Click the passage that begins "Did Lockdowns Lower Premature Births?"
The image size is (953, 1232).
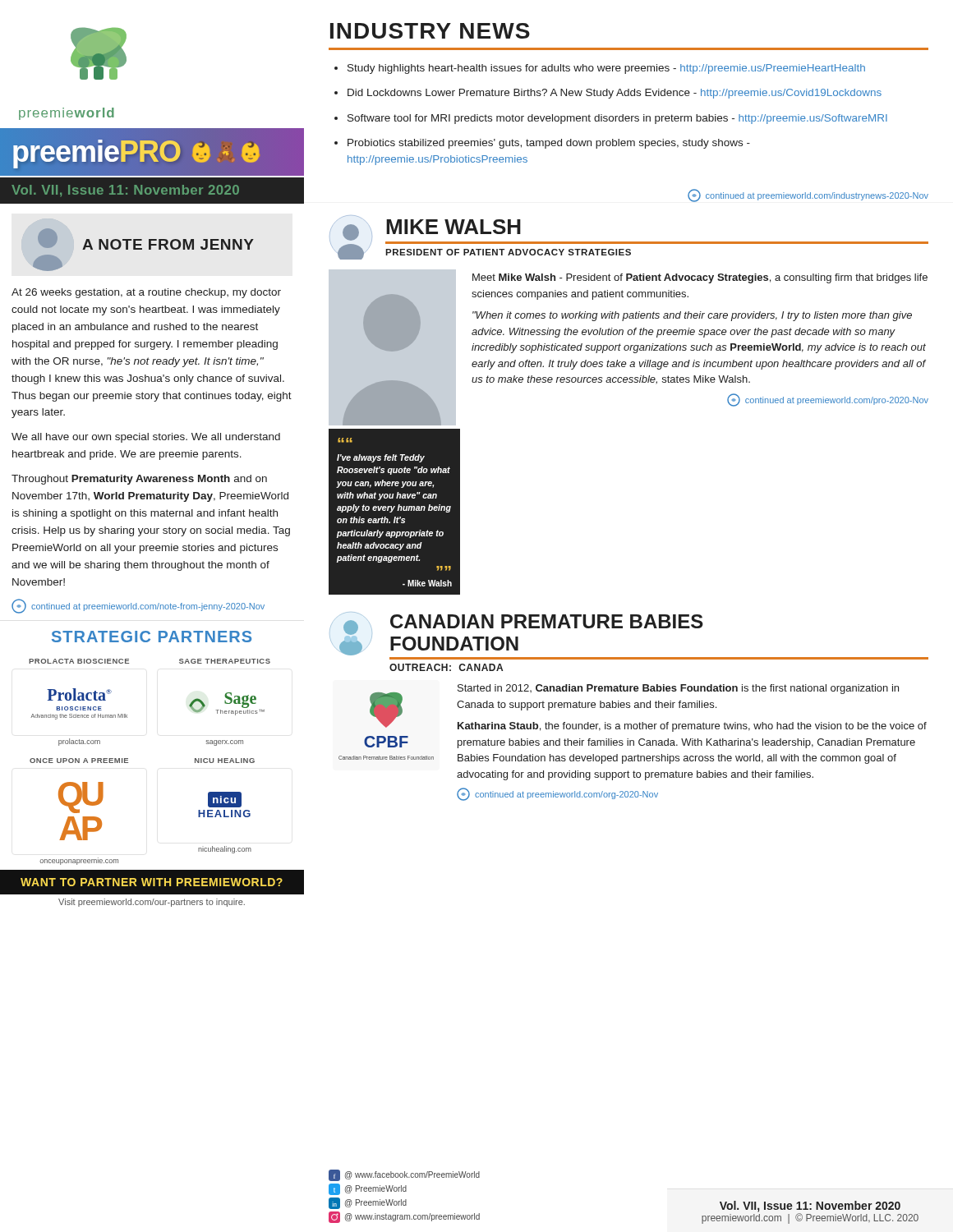[x=614, y=93]
